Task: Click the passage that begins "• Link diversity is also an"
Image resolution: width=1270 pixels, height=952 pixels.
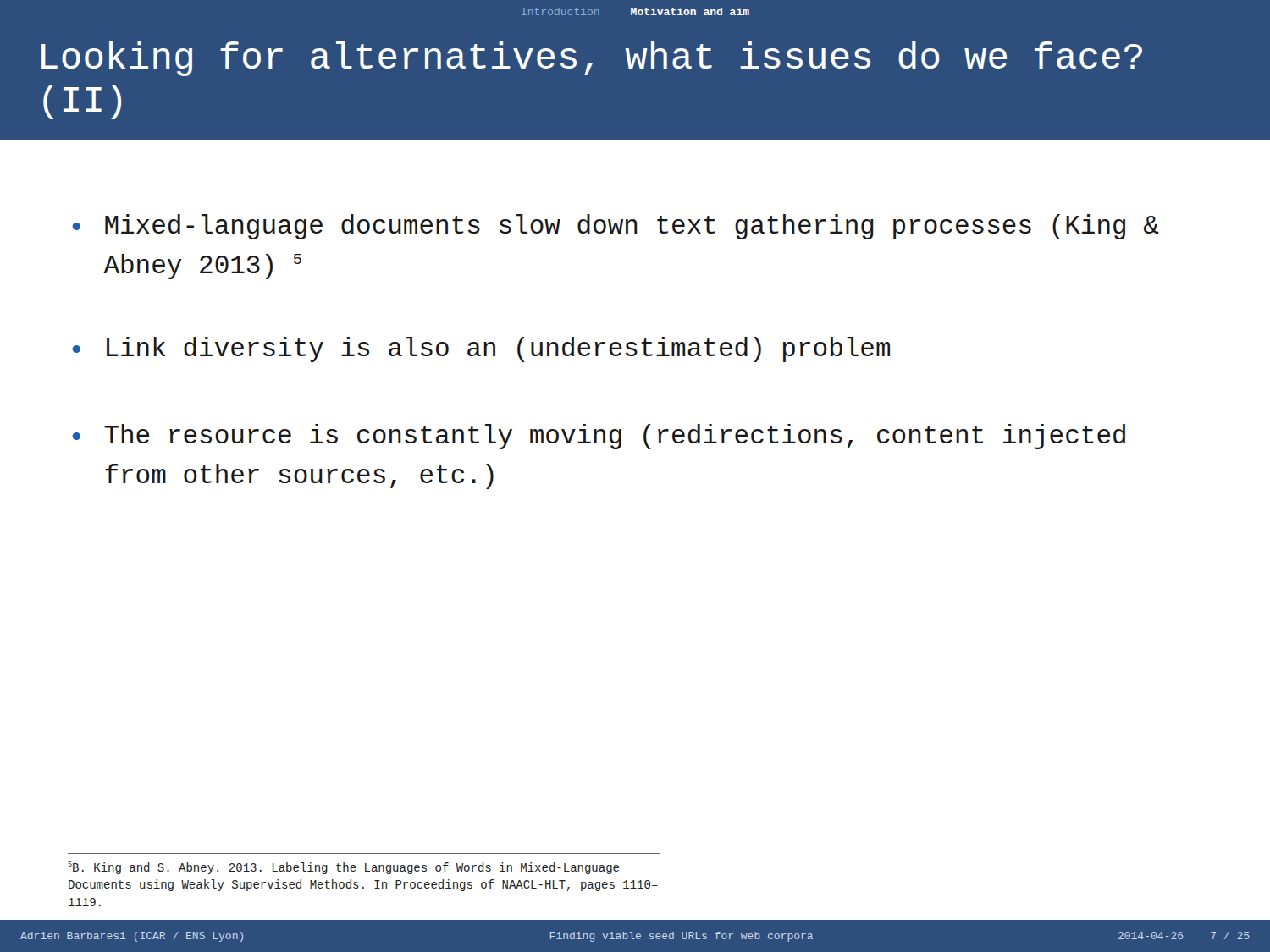Action: click(x=479, y=352)
